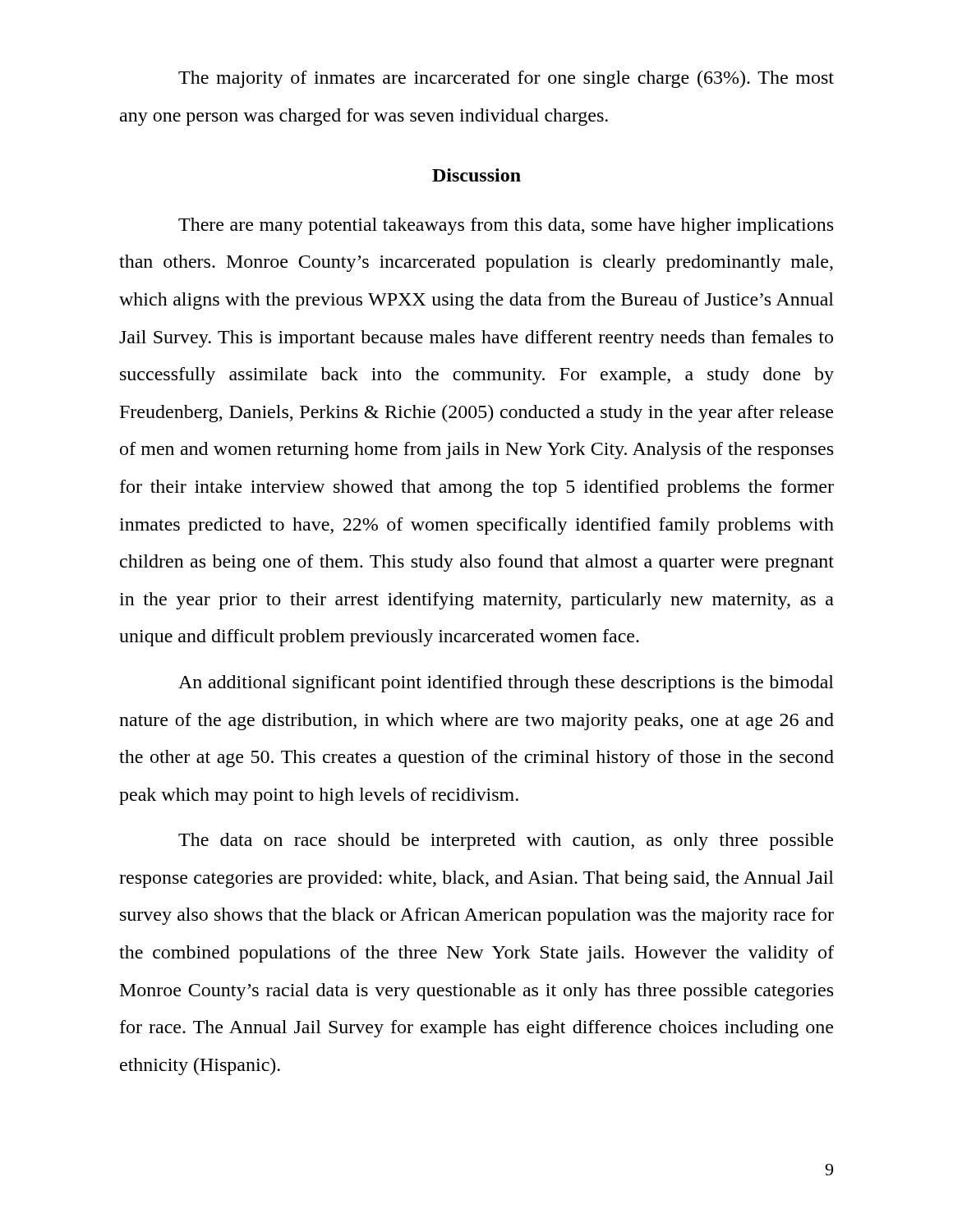Locate the text block that says "The majority of"
953x1232 pixels.
(x=506, y=79)
